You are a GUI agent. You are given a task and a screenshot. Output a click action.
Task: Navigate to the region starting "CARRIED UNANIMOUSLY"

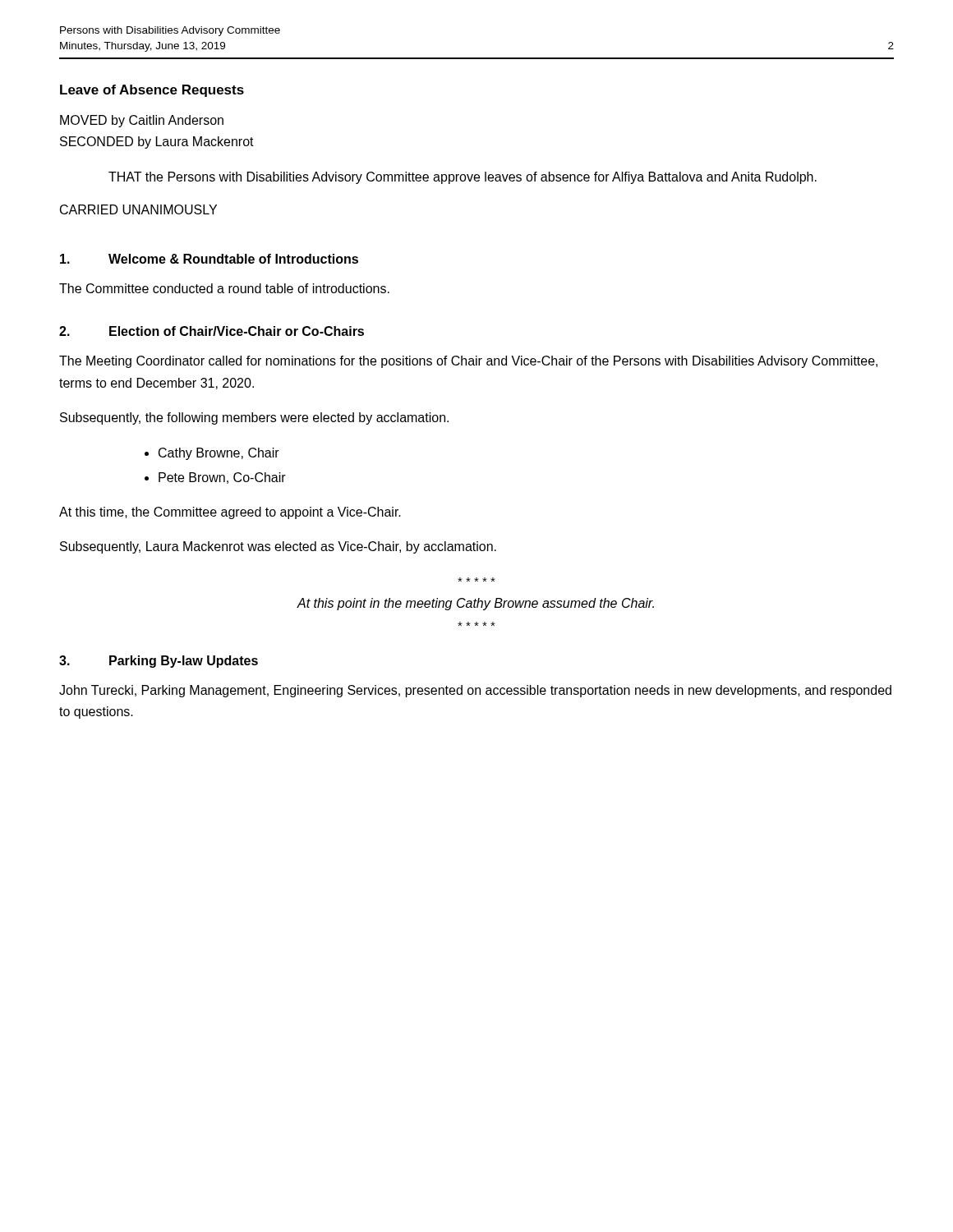(x=138, y=210)
